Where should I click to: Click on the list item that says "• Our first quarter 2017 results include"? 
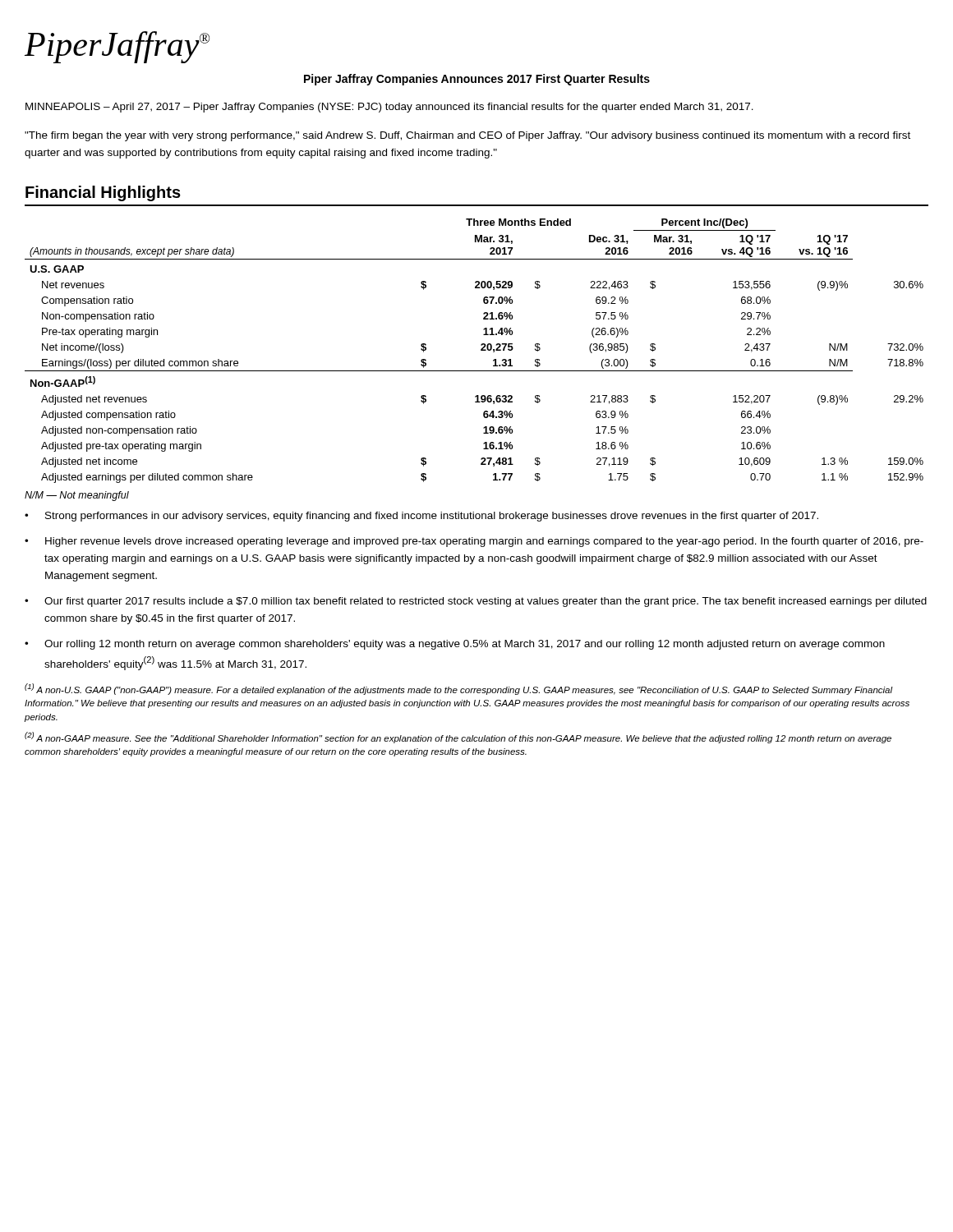coord(476,610)
